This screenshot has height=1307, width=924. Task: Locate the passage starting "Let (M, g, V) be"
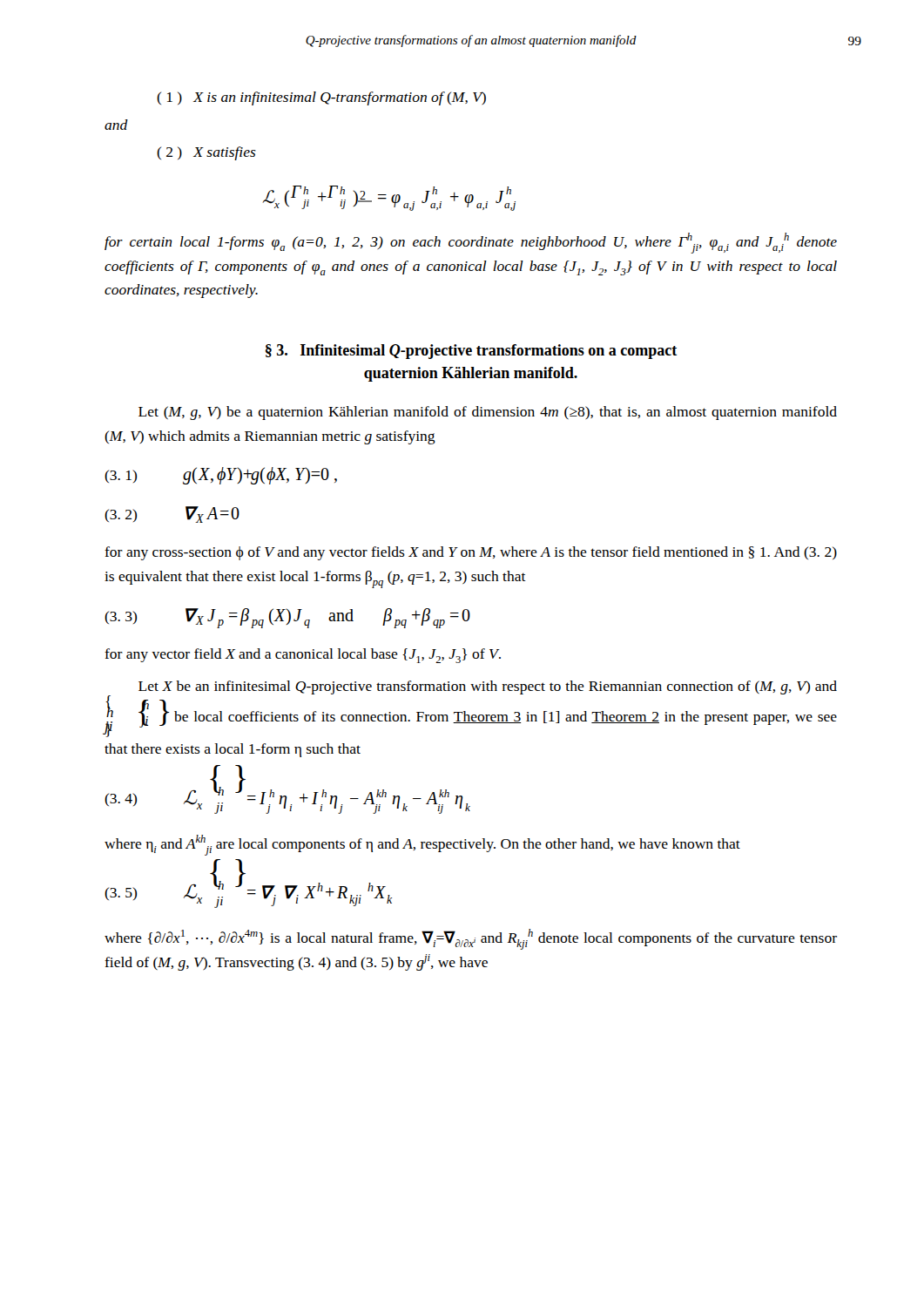tap(471, 423)
